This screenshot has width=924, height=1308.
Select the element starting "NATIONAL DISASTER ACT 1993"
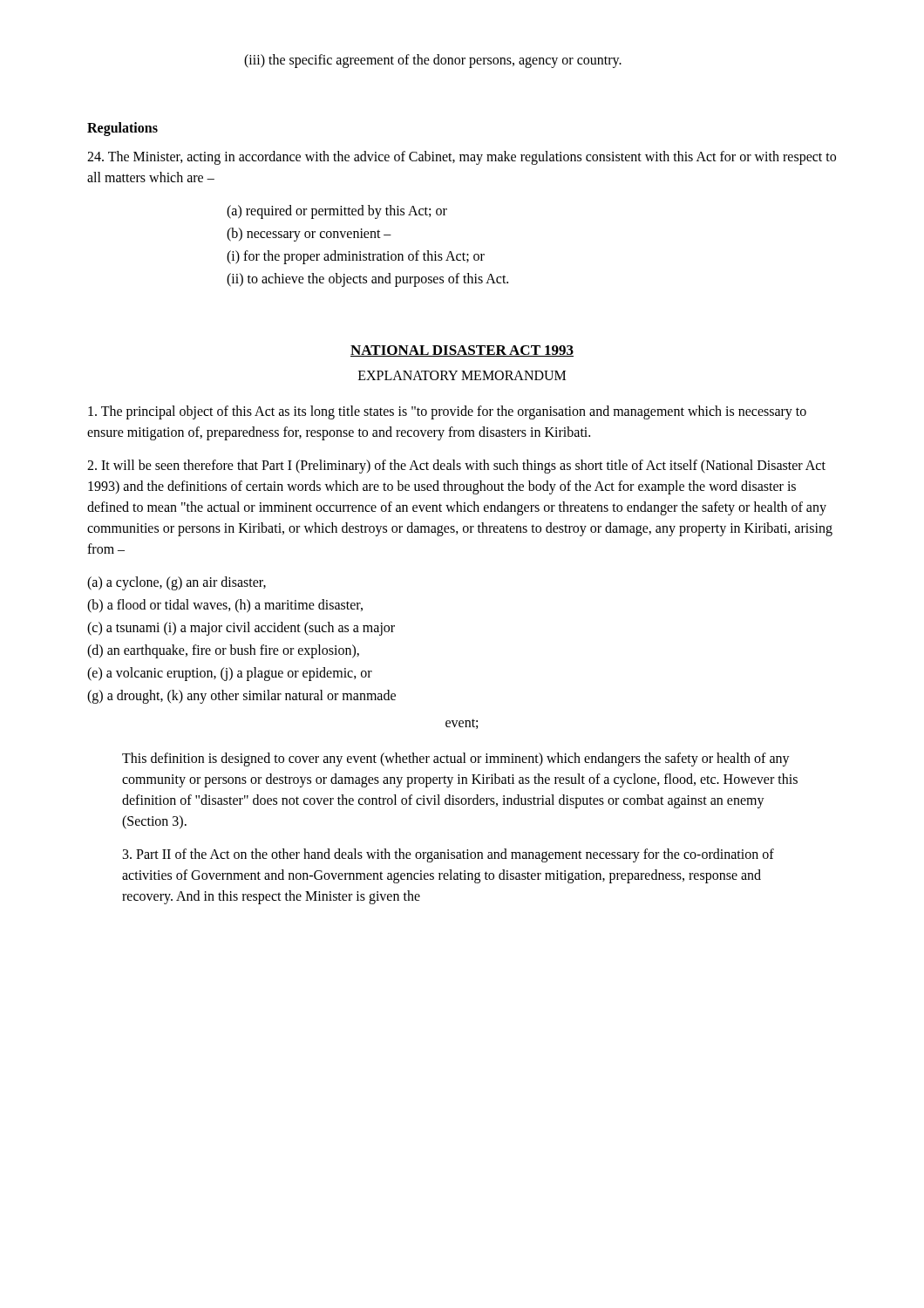click(x=462, y=350)
